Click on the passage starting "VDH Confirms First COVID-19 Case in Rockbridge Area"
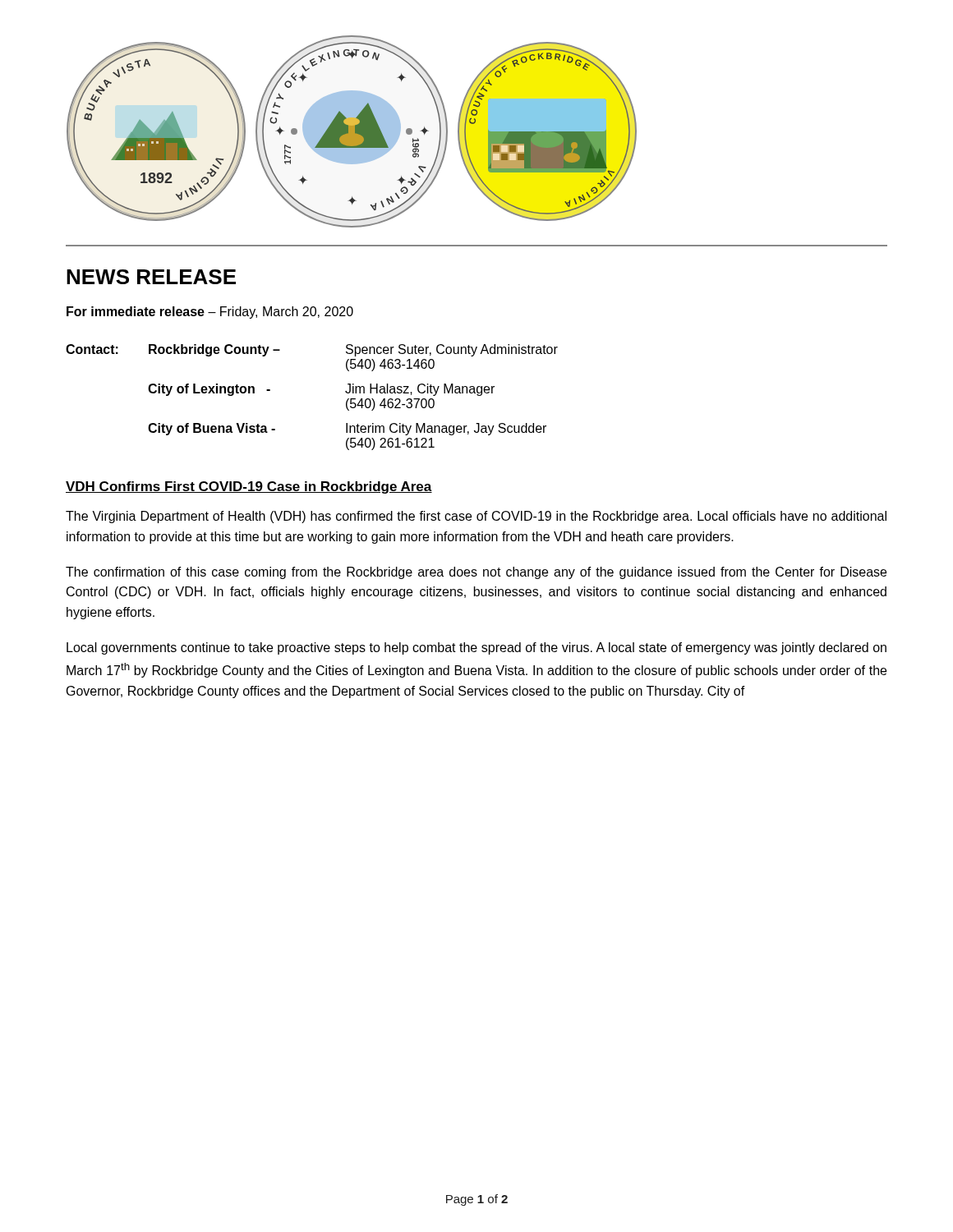The image size is (953, 1232). (249, 487)
